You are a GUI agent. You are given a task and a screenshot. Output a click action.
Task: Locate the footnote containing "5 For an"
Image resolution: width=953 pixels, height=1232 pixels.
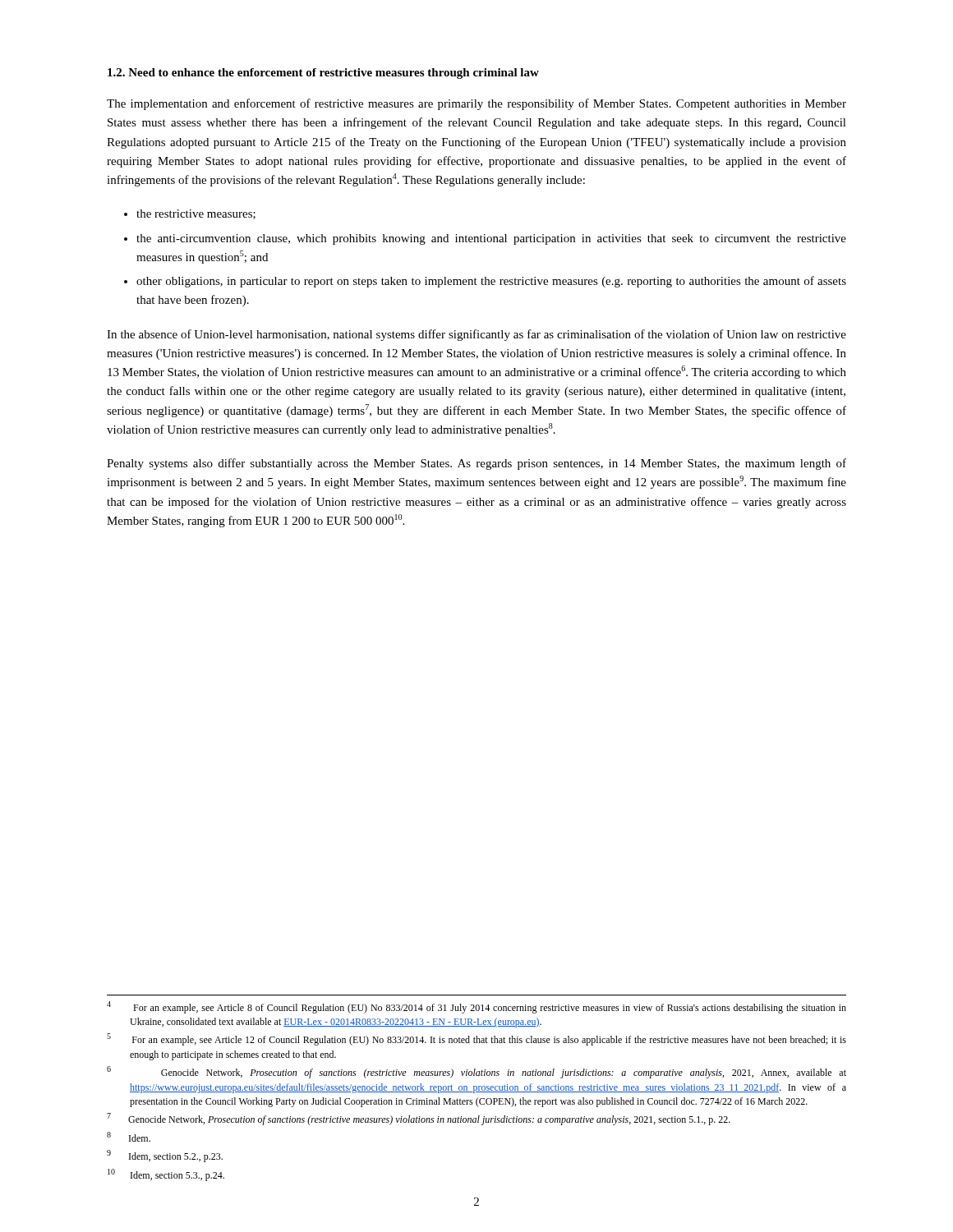tap(476, 1047)
